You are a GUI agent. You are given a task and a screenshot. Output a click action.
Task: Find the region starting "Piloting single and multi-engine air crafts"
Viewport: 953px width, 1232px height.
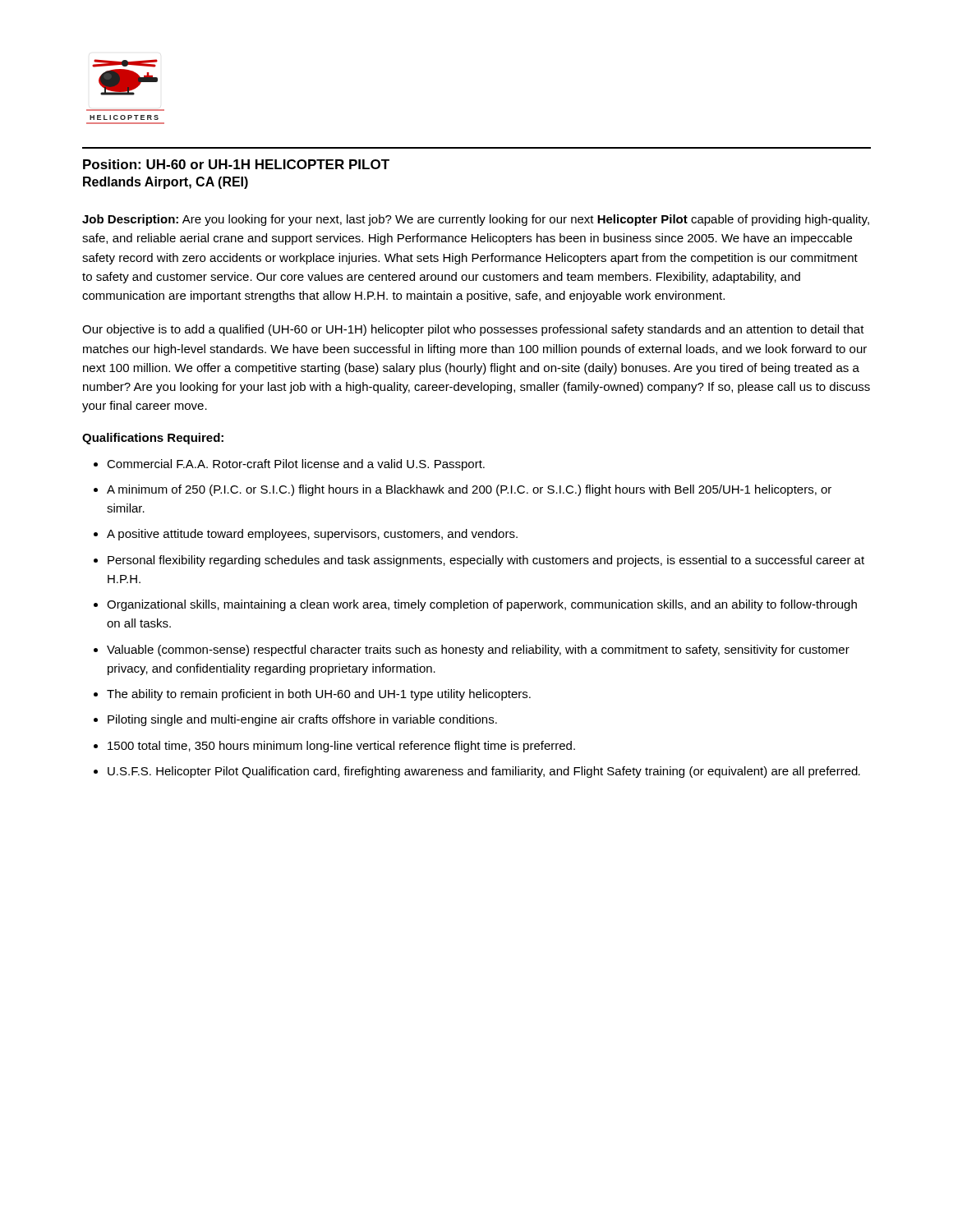pos(302,719)
